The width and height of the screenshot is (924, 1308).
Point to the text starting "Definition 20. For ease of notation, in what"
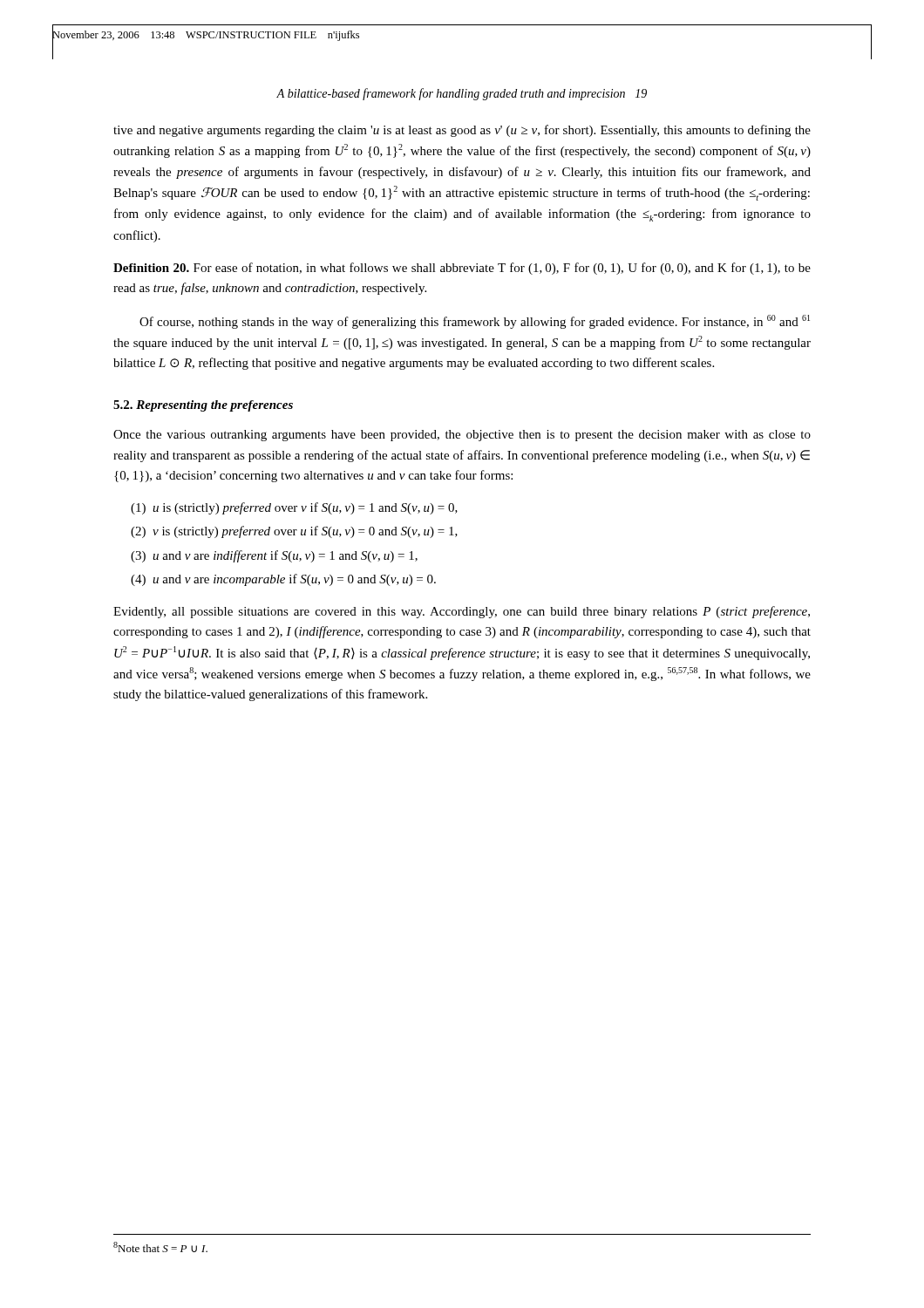coord(462,278)
